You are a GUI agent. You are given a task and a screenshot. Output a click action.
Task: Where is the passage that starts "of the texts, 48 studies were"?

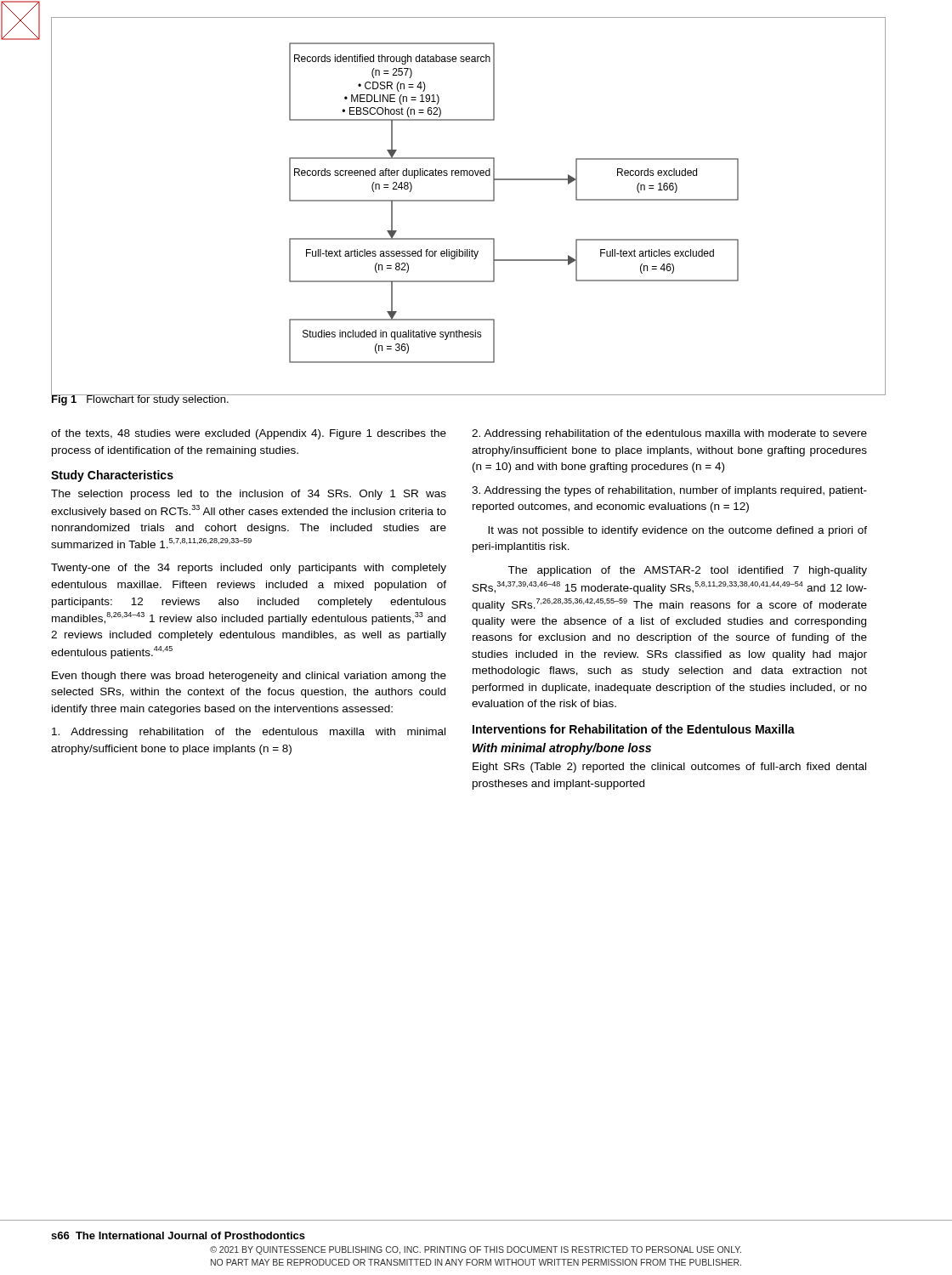tap(249, 442)
